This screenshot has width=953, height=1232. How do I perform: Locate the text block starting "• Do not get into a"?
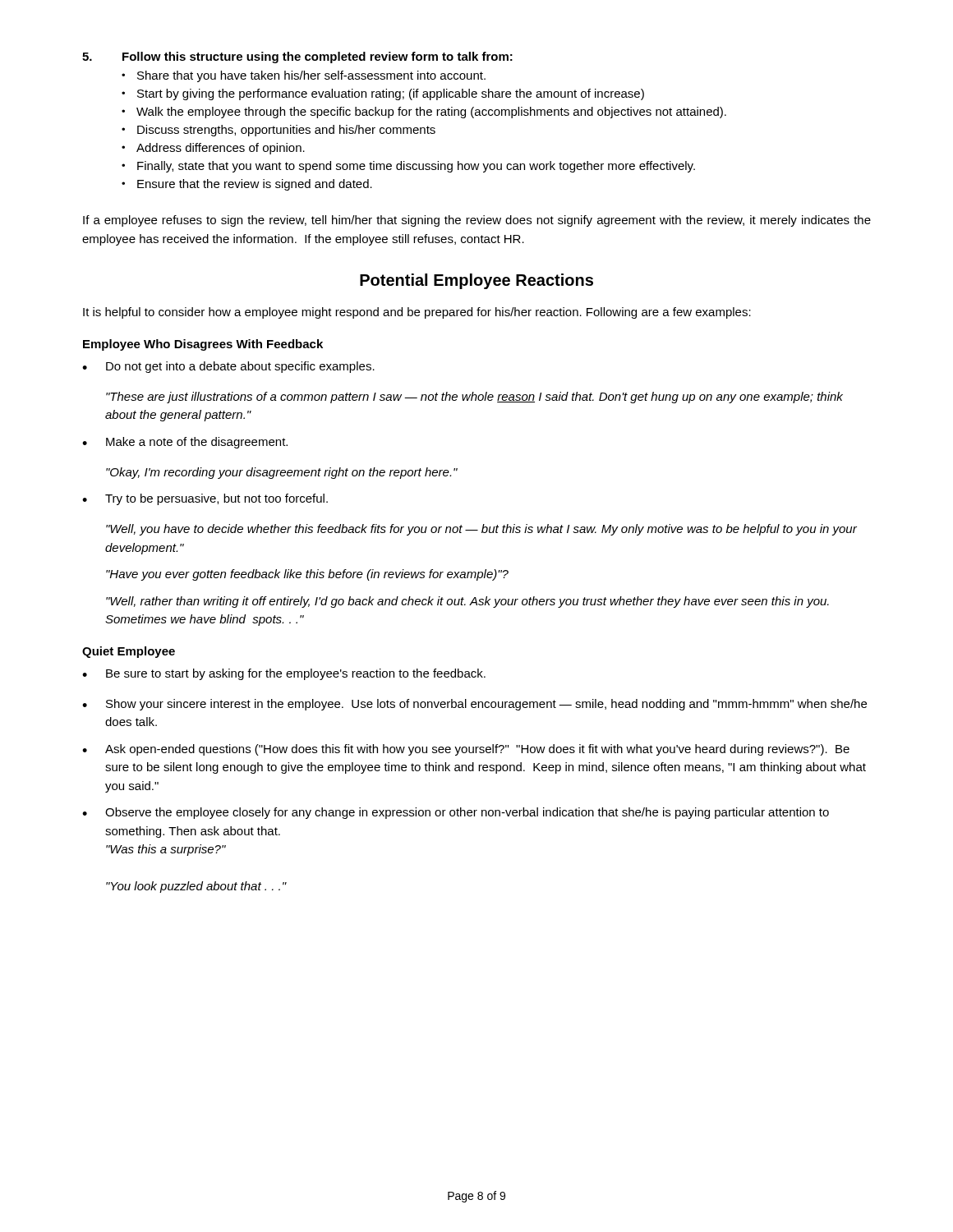point(228,367)
